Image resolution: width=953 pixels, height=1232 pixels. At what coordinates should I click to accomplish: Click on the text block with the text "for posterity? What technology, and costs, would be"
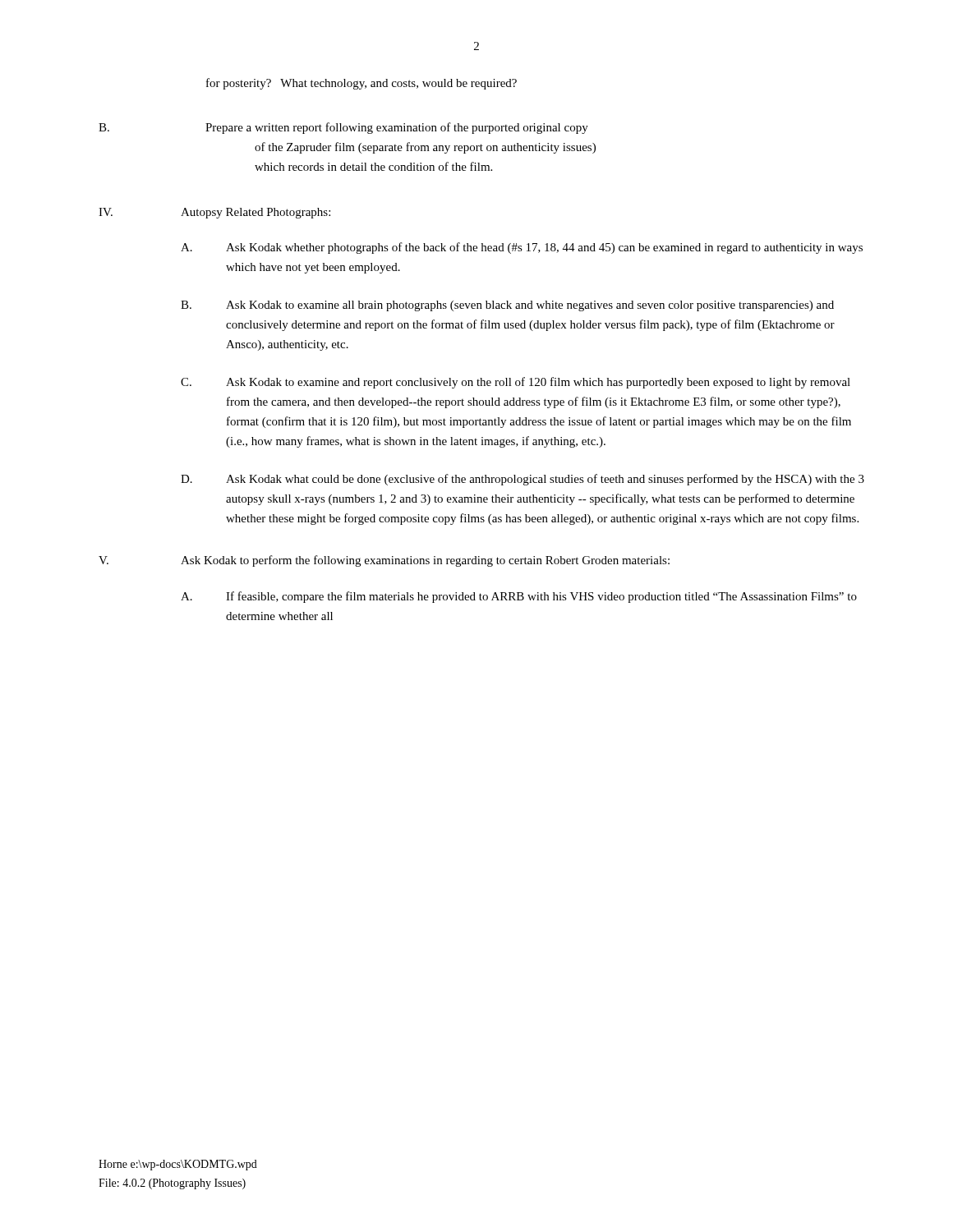click(x=361, y=83)
